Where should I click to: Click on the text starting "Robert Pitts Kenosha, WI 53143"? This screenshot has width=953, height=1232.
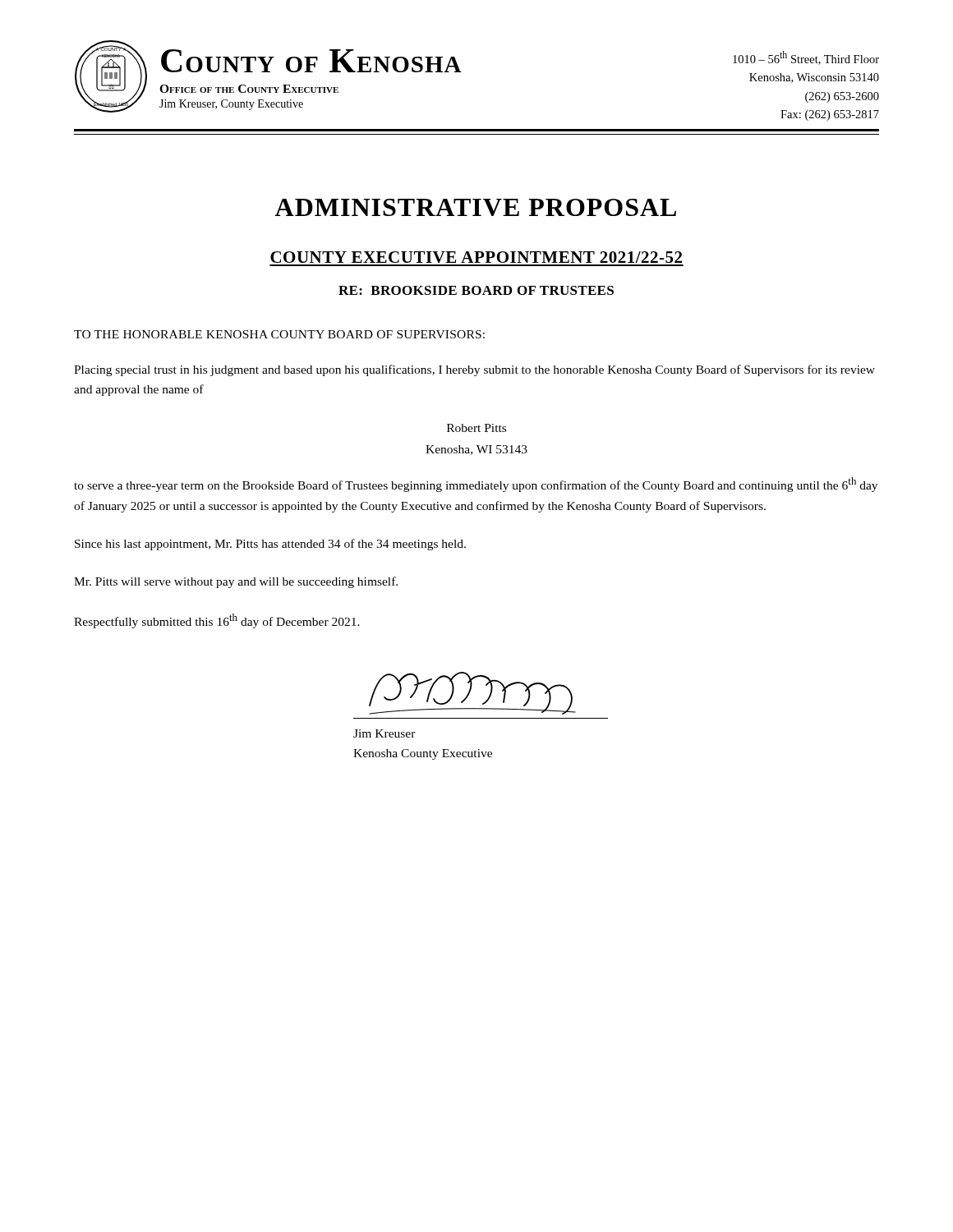click(x=476, y=438)
